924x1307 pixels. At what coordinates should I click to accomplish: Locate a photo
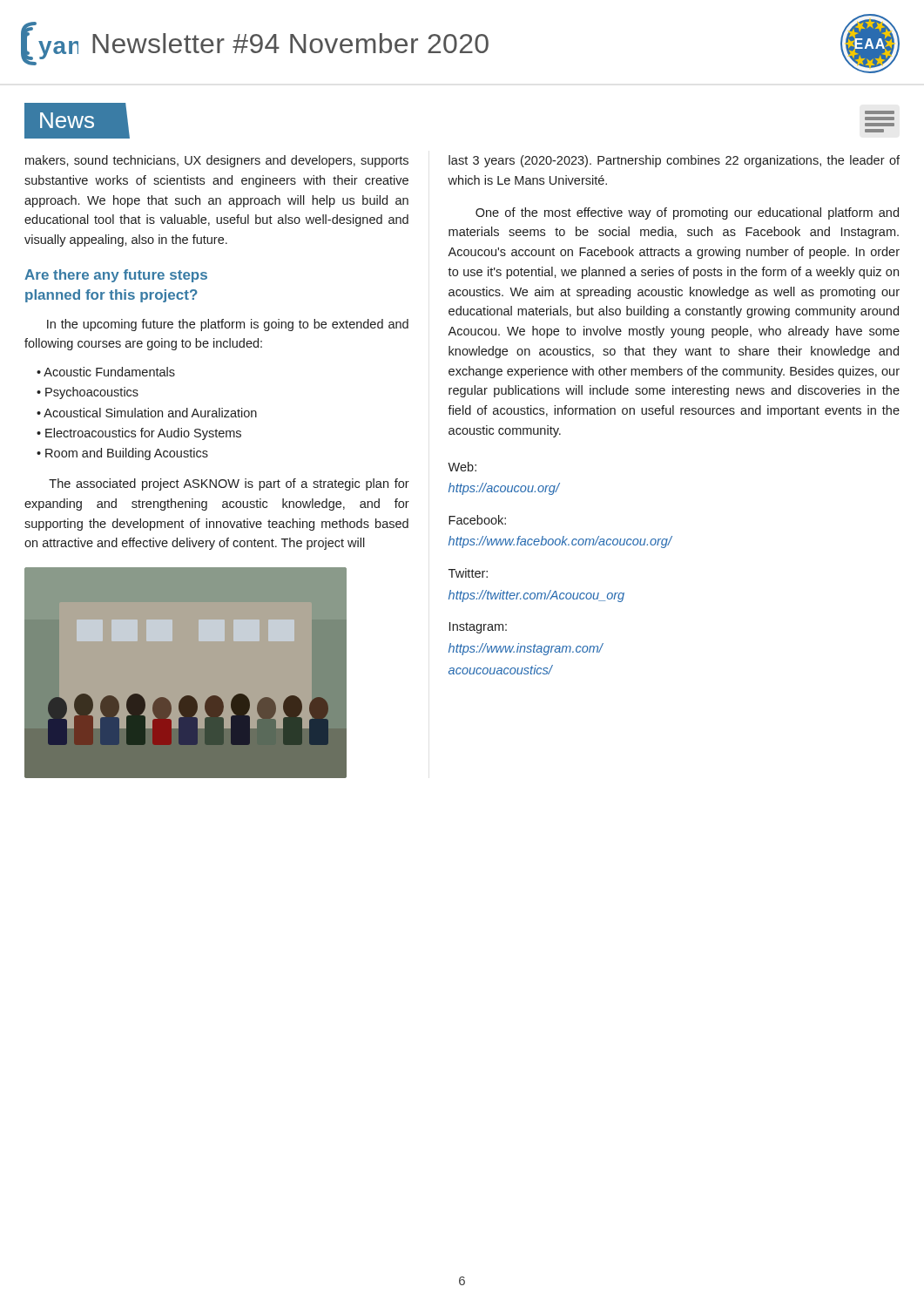coord(185,673)
